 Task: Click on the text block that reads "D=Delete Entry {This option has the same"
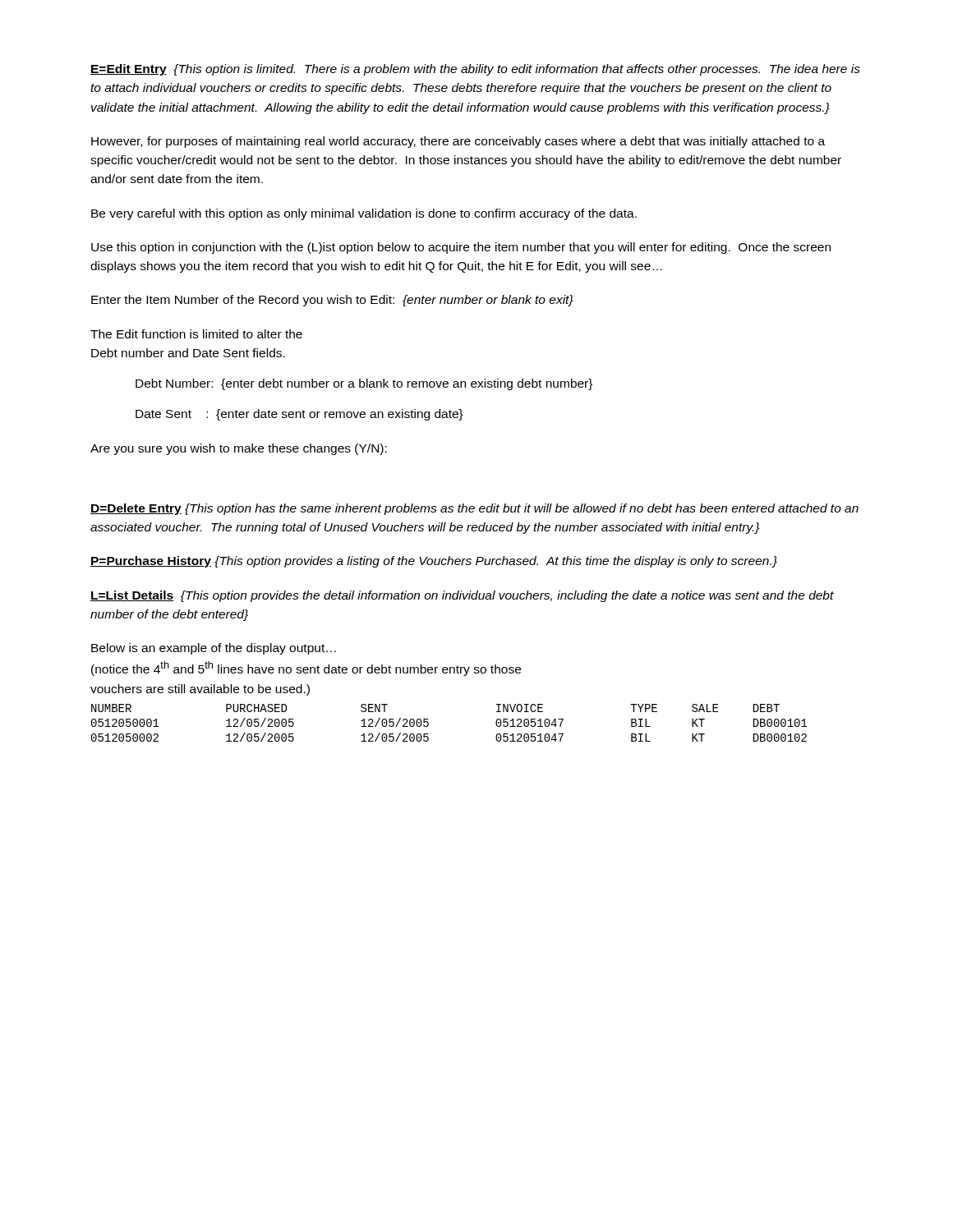click(476, 517)
